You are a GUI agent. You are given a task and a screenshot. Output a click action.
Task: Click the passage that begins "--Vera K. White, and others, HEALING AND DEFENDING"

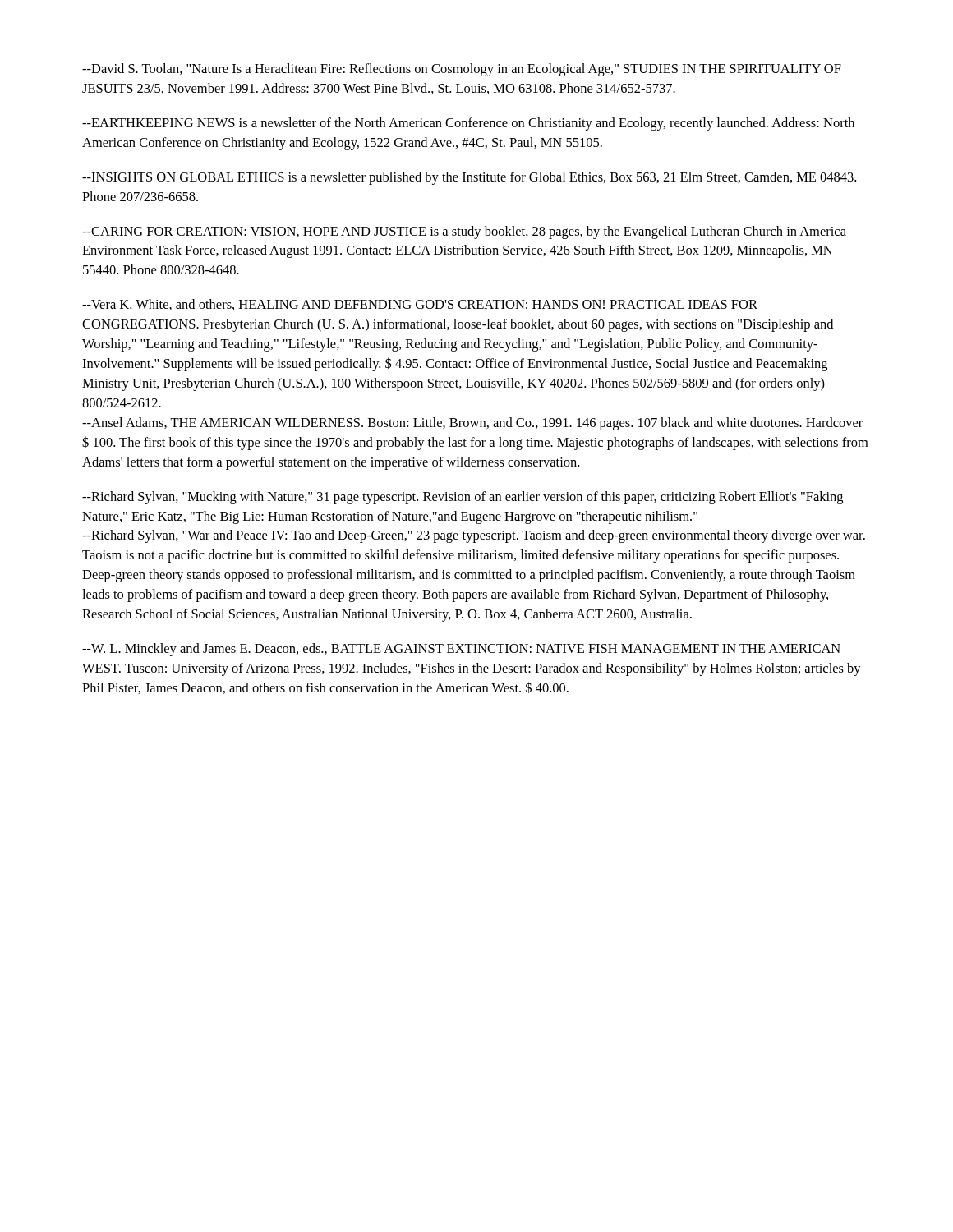click(475, 383)
